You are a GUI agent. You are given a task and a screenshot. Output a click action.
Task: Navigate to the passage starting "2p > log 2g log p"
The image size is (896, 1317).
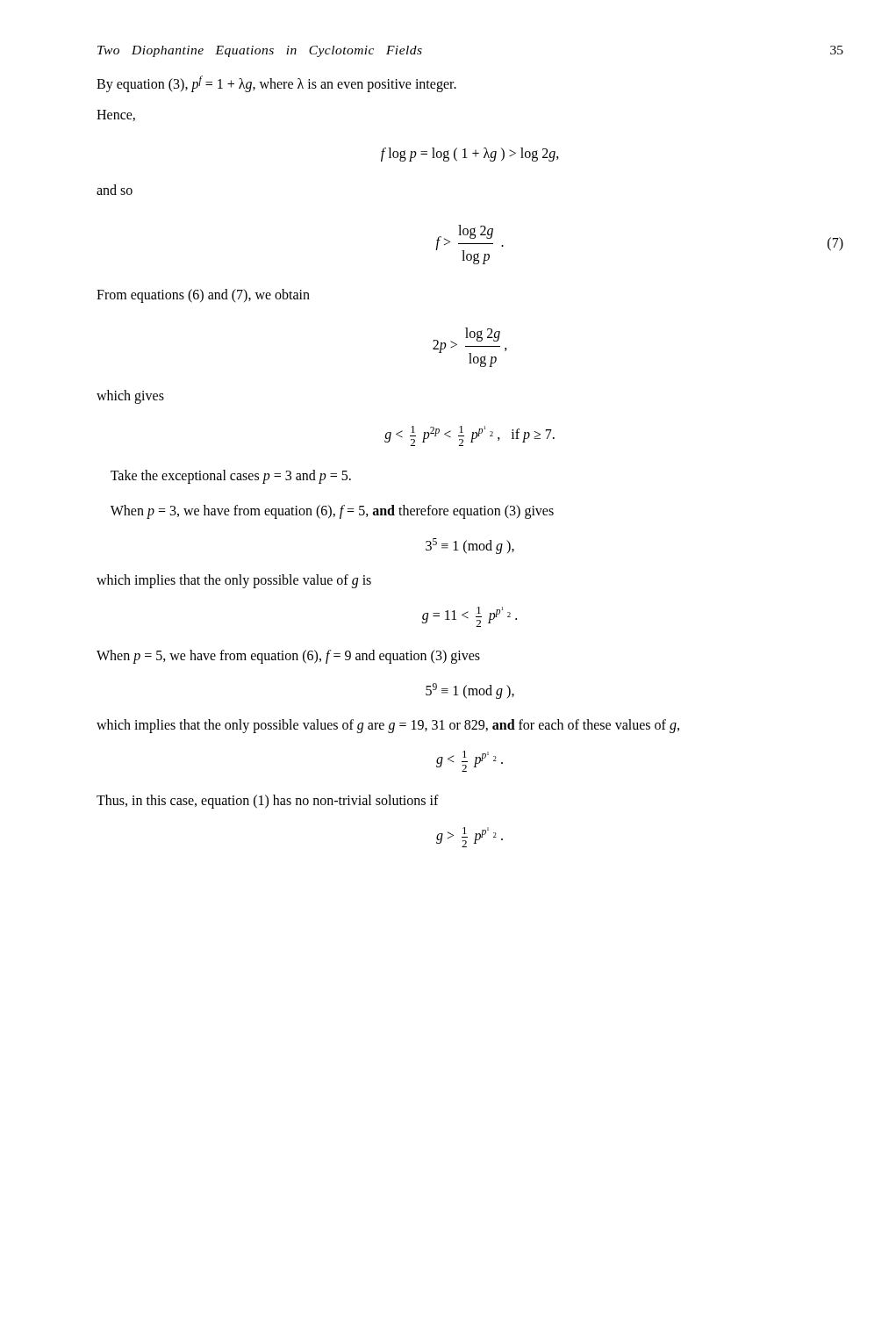tap(470, 346)
